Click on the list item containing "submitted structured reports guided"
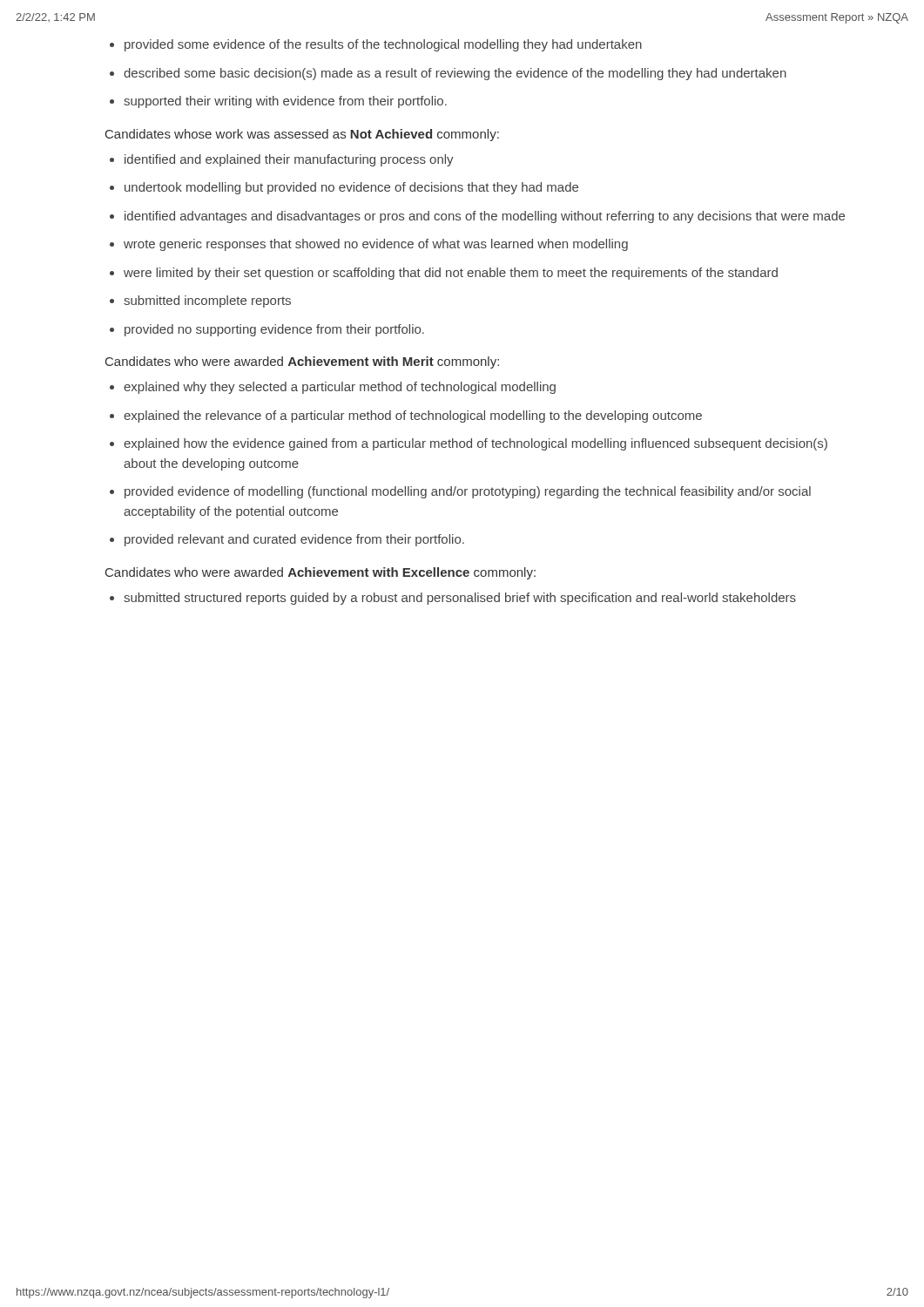 tap(489, 598)
